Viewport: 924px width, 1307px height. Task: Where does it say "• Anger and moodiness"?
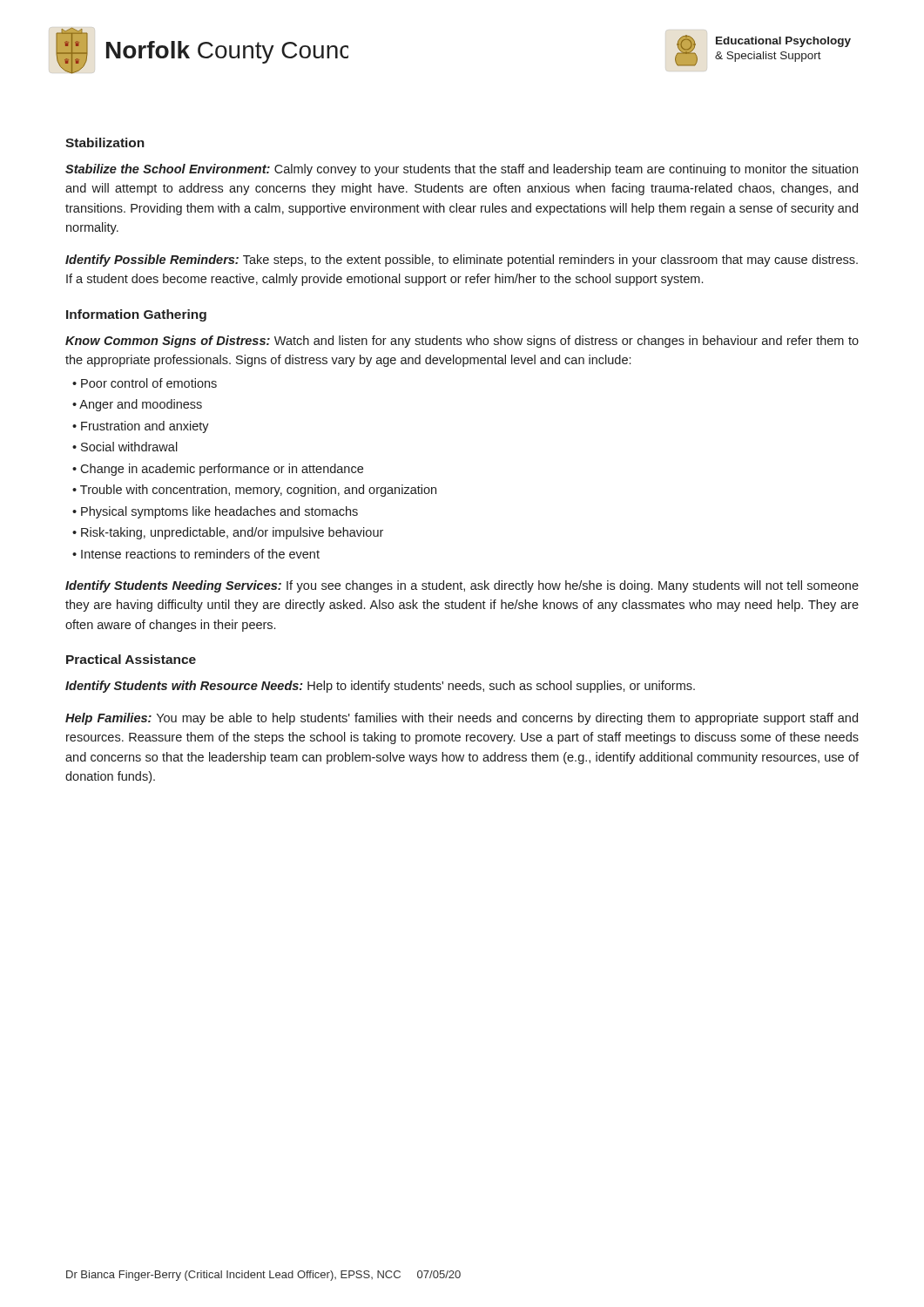tap(137, 404)
